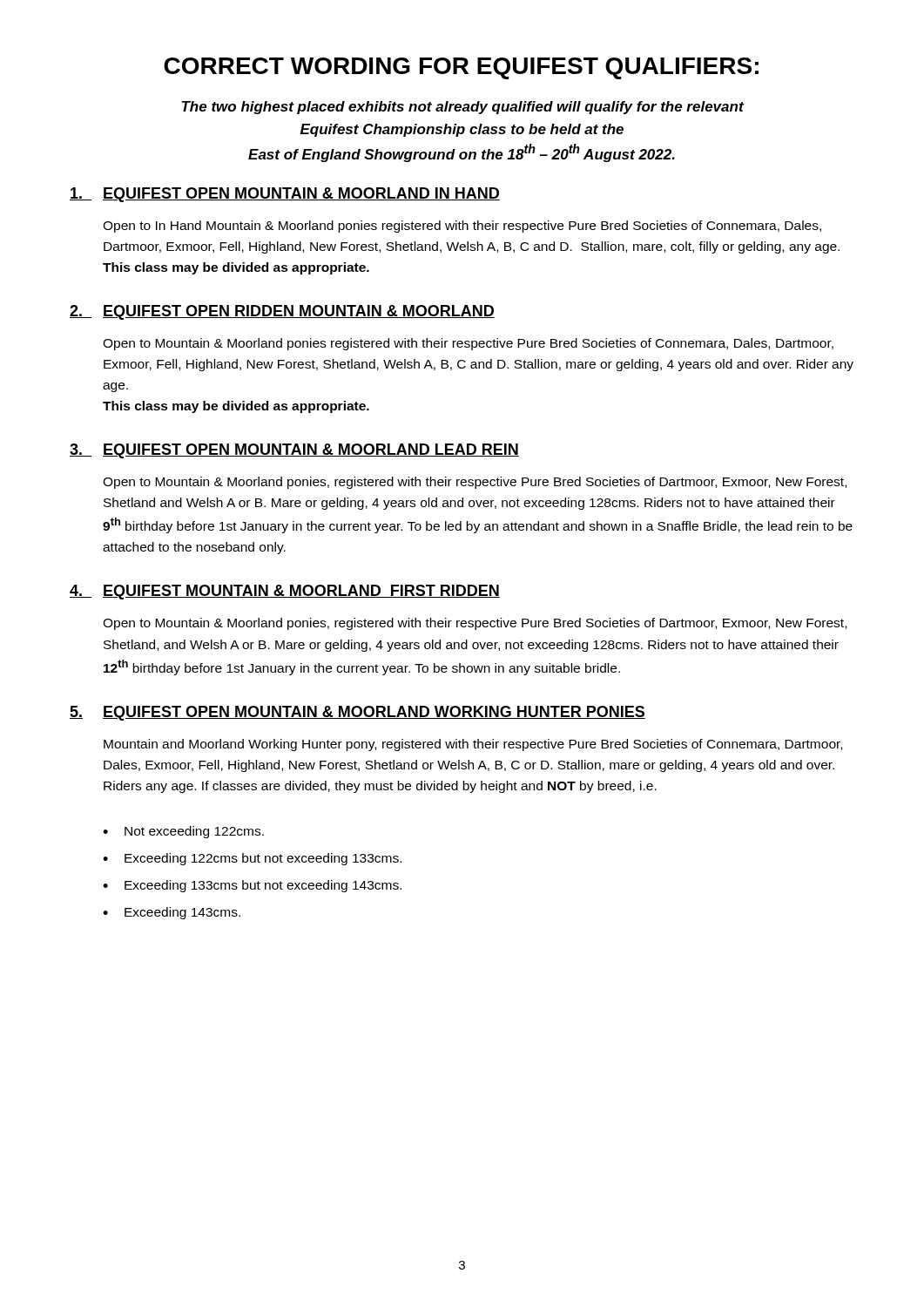Click on the section header containing "4. EQUIFEST MOUNTAIN & MOORLAND FIRST RIDDEN"
Viewport: 924px width, 1307px height.
coord(285,592)
